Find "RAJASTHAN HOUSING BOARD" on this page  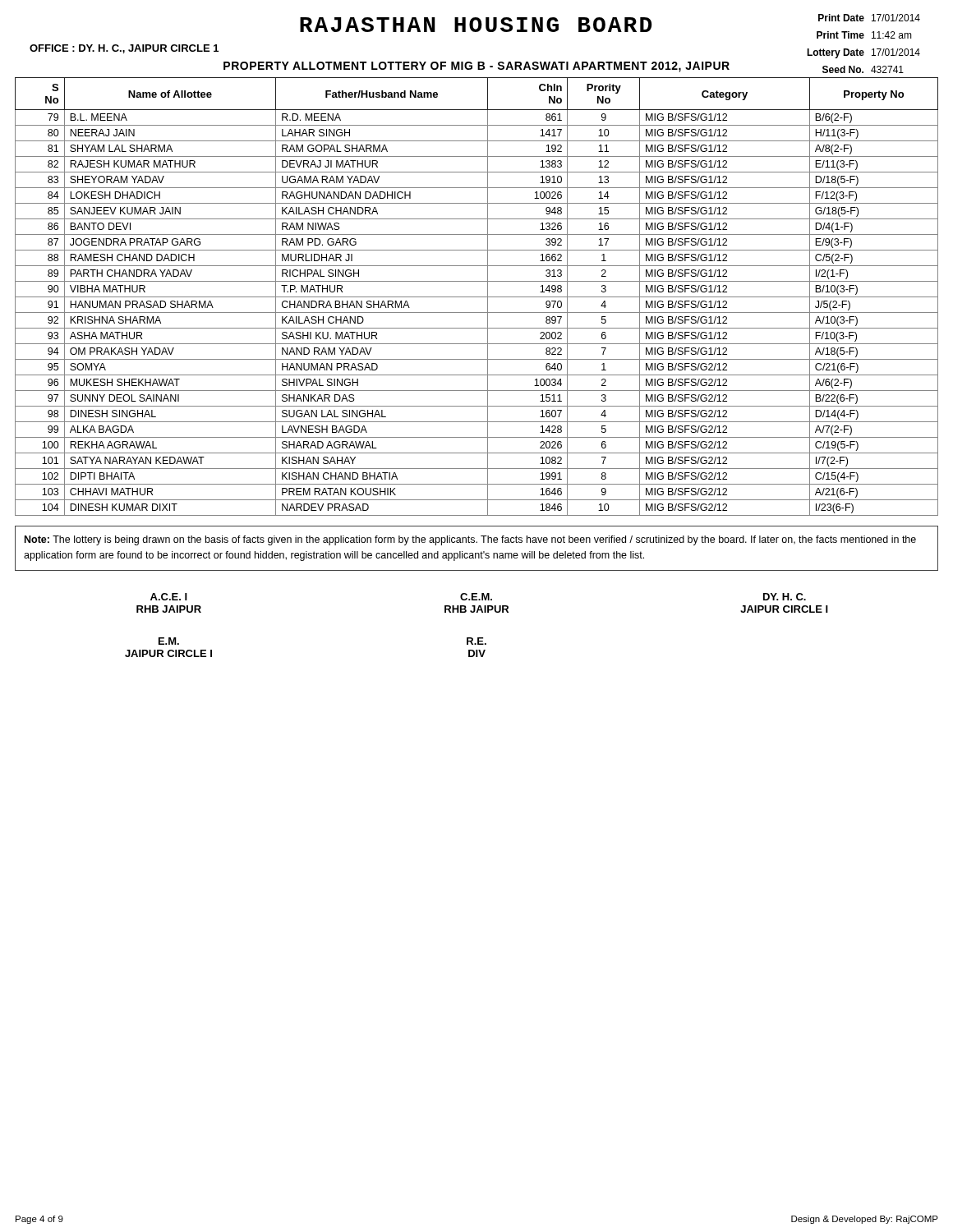click(x=476, y=26)
